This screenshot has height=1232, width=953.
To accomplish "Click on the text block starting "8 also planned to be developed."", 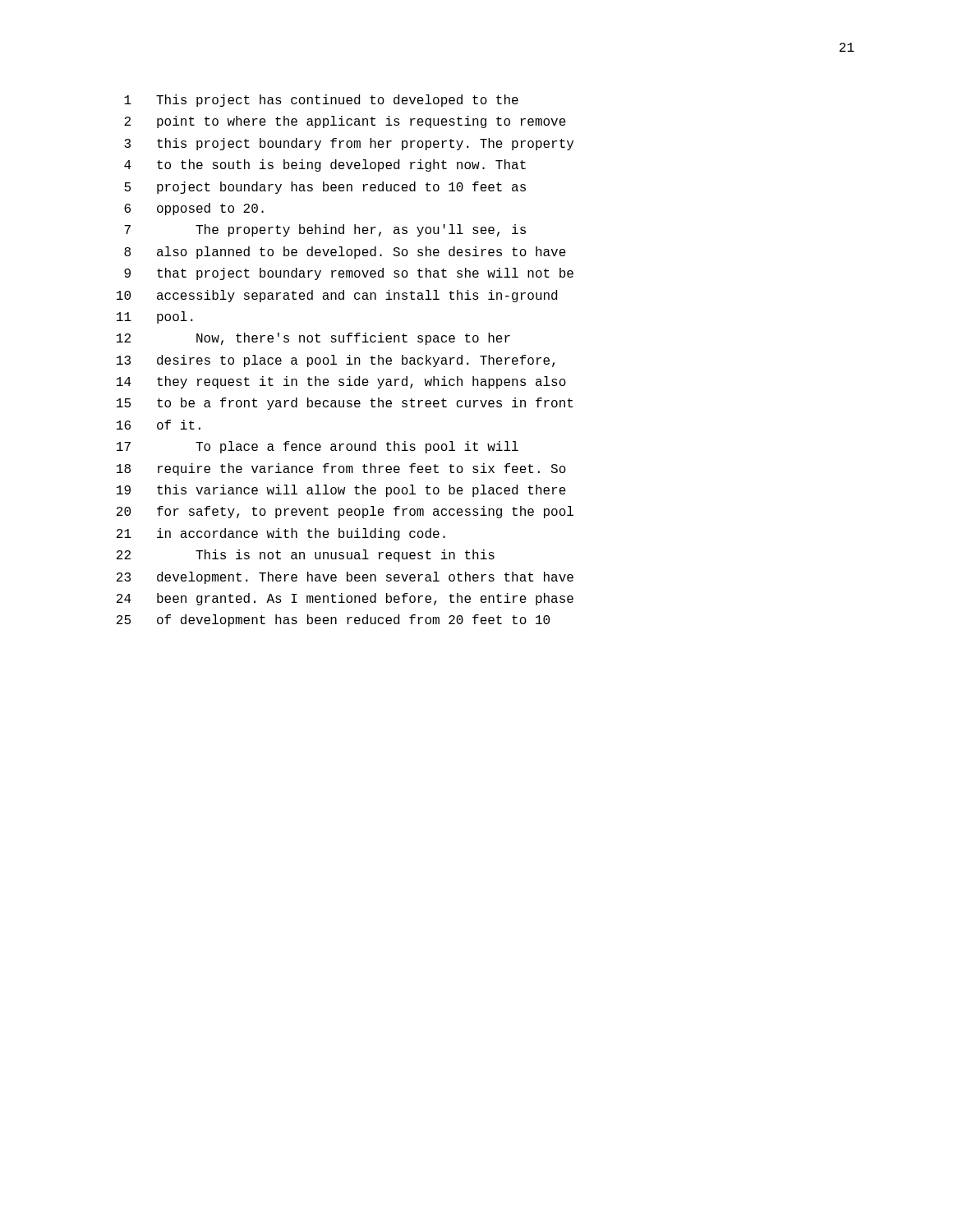I will point(476,253).
